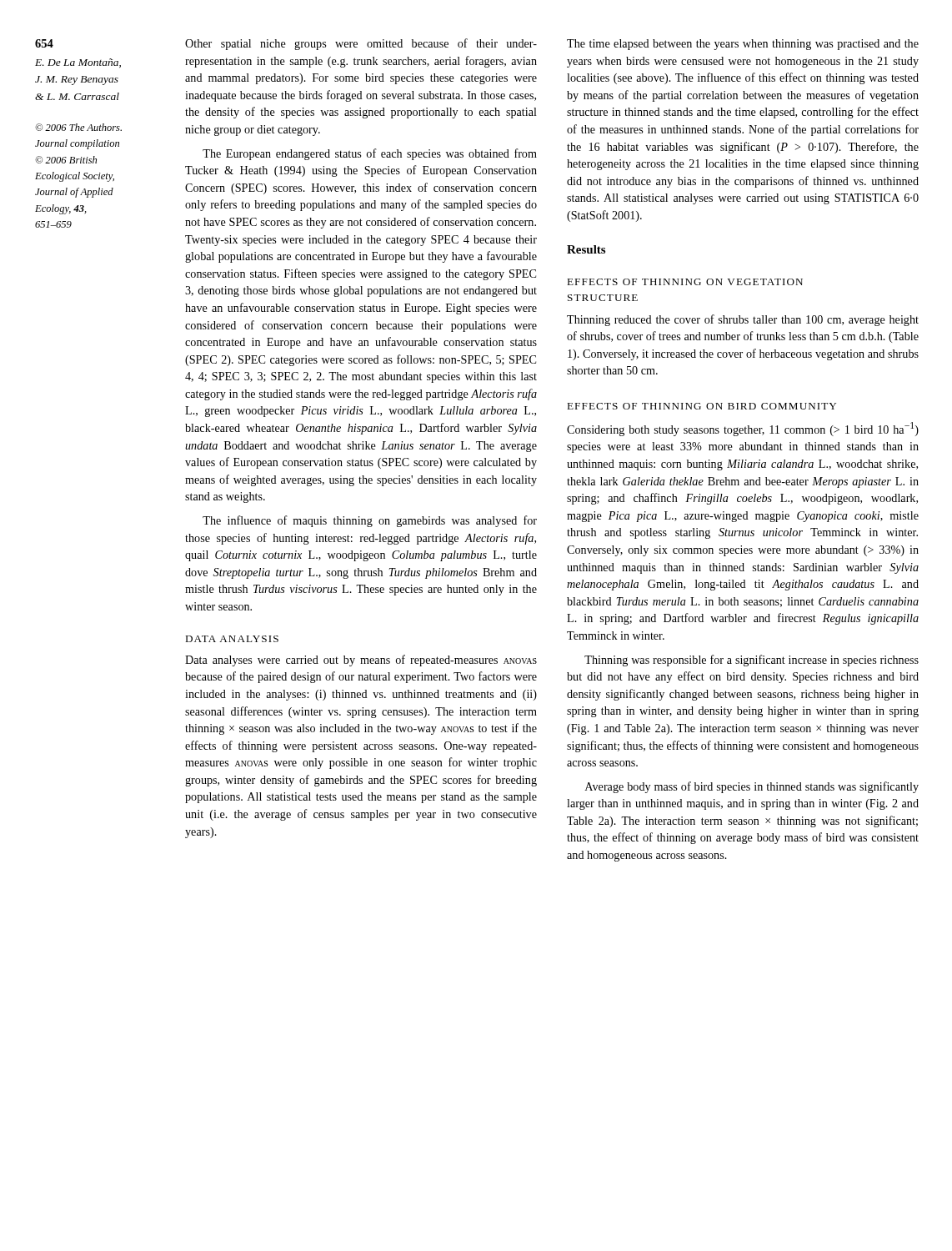Click on the section header that says "data analysis"

[232, 639]
